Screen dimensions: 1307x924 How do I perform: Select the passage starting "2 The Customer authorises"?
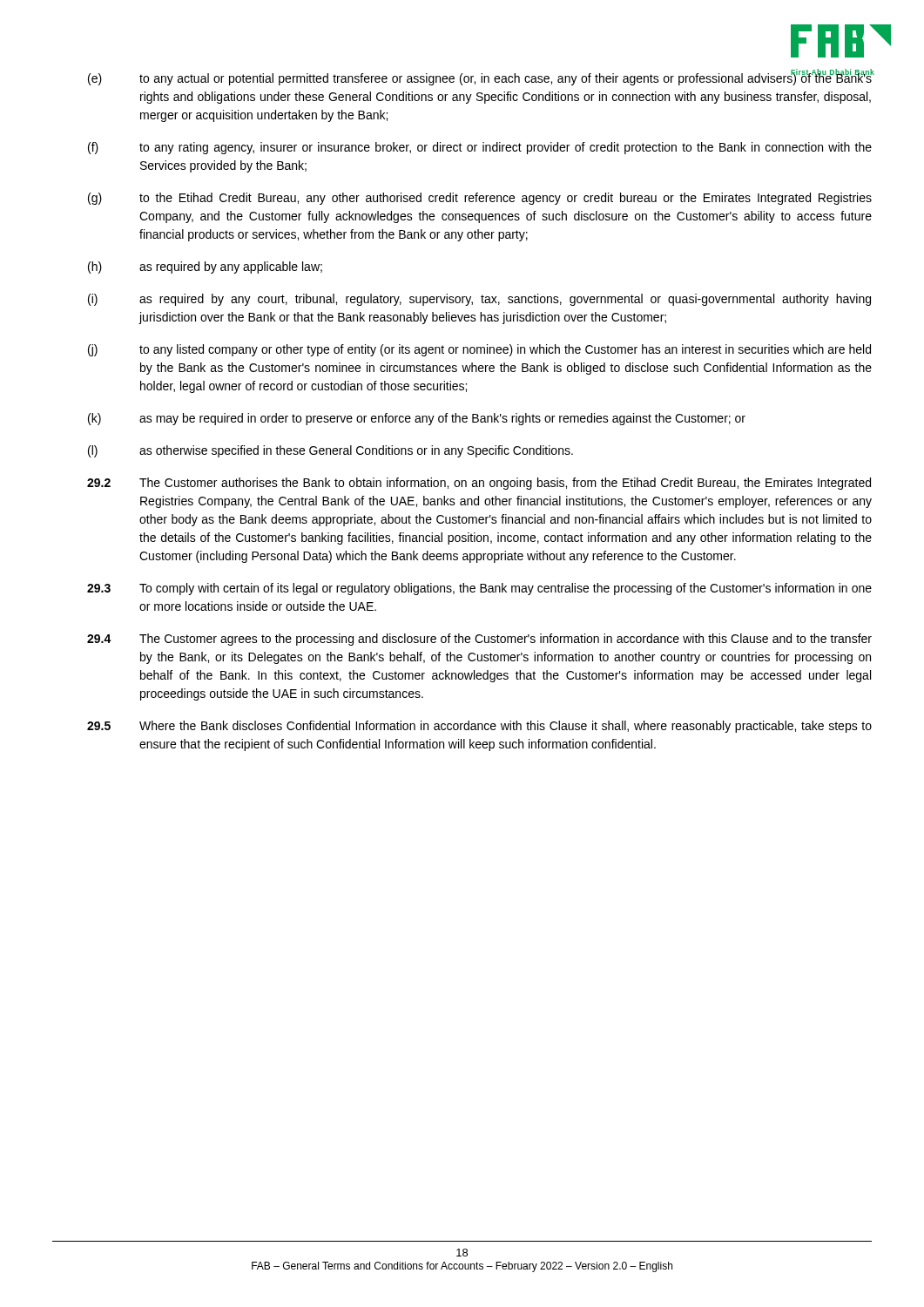[479, 520]
